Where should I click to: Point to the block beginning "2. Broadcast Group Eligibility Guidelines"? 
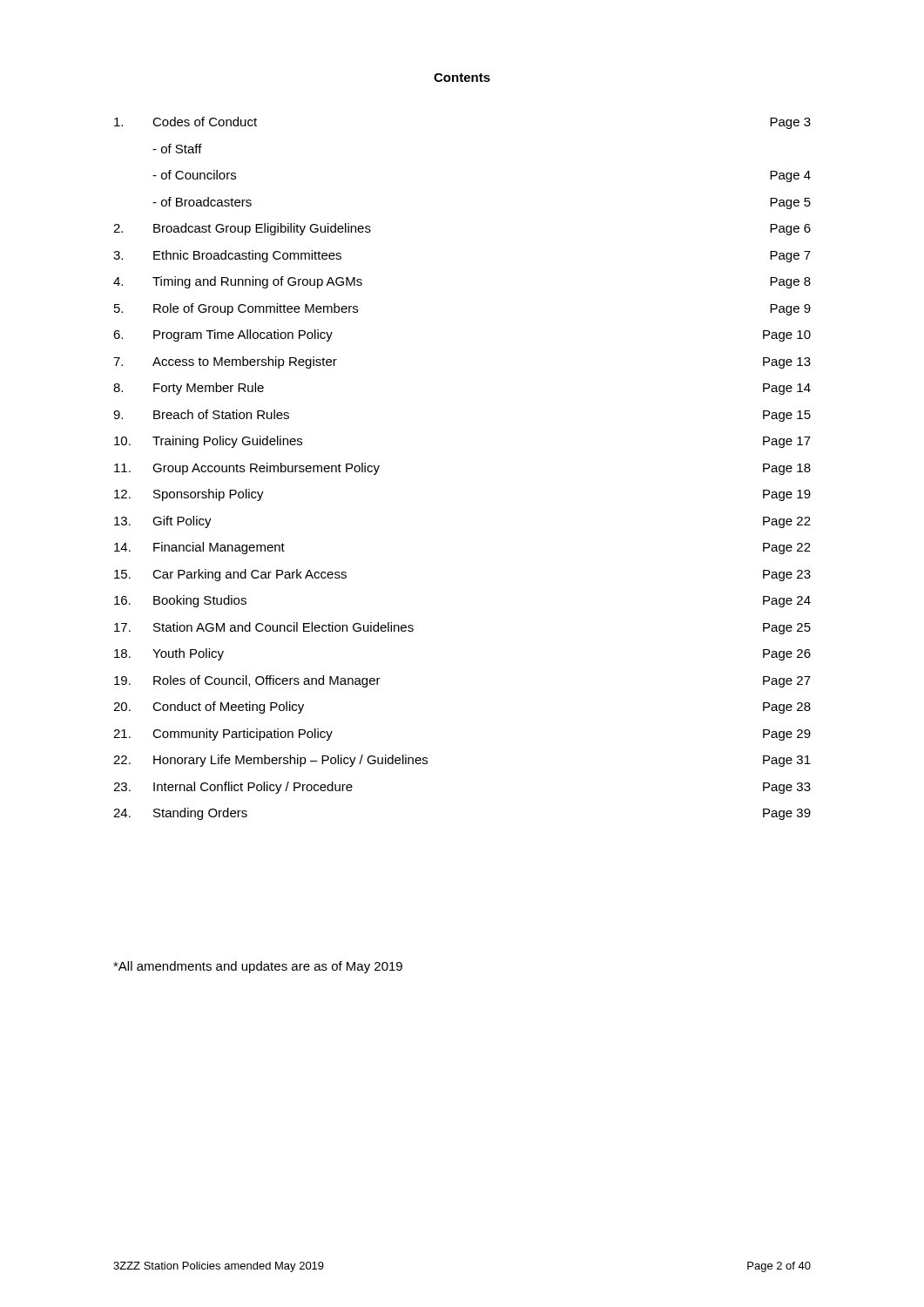(x=264, y=229)
